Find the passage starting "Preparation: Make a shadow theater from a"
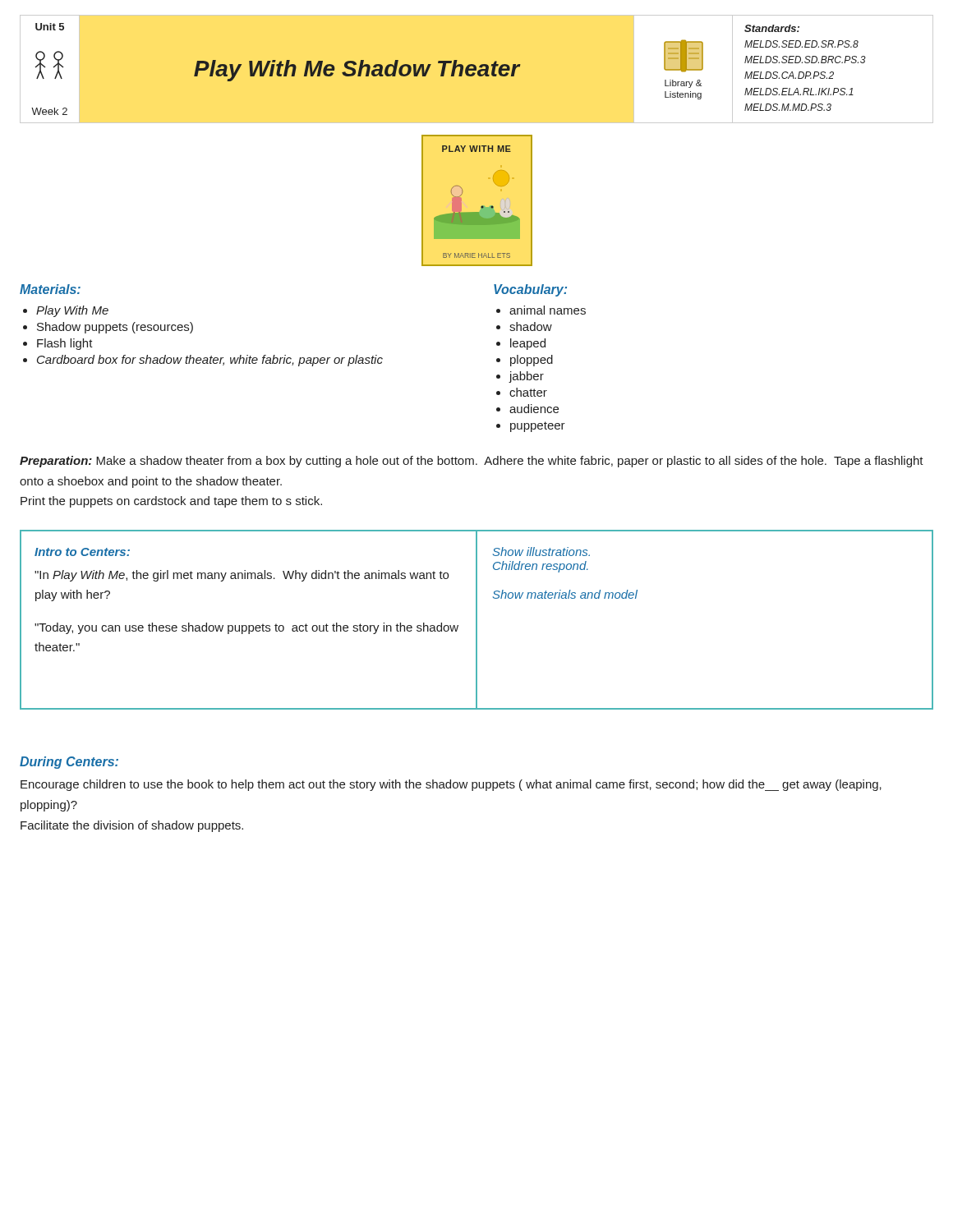 [x=472, y=462]
